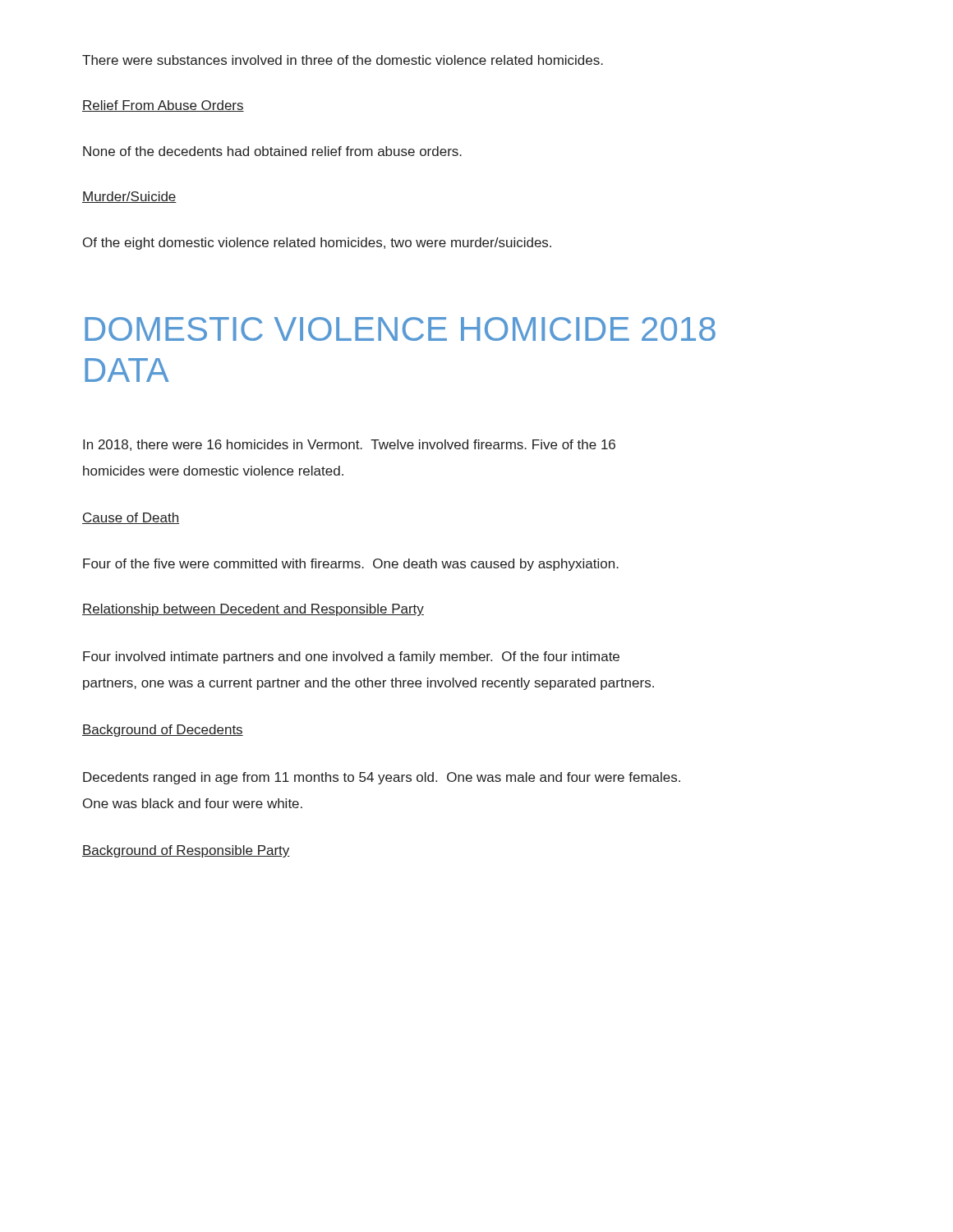Select the section header that says "Relief From Abuse Orders"
Viewport: 953px width, 1232px height.
click(x=163, y=106)
